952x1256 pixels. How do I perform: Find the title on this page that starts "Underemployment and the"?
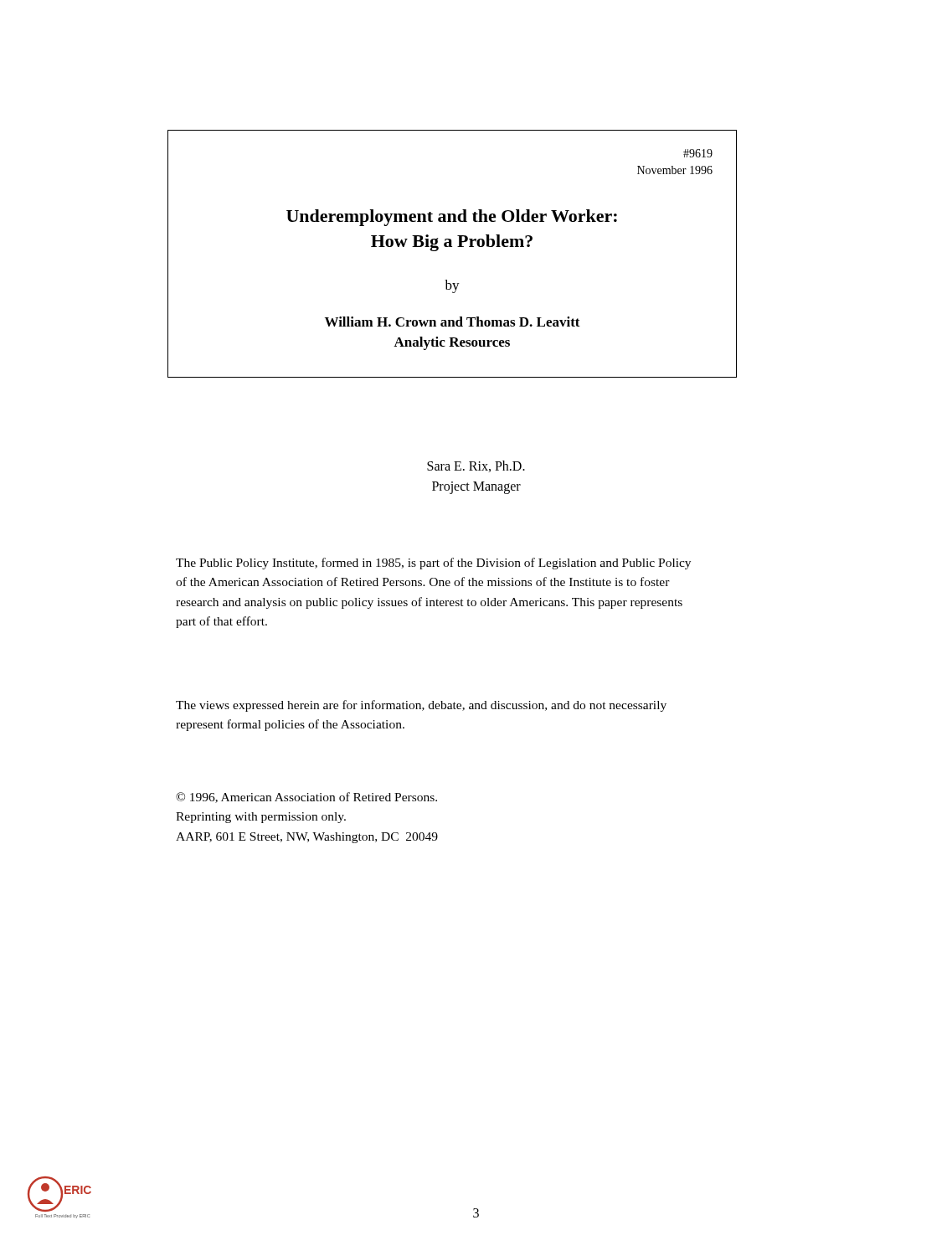click(x=452, y=228)
